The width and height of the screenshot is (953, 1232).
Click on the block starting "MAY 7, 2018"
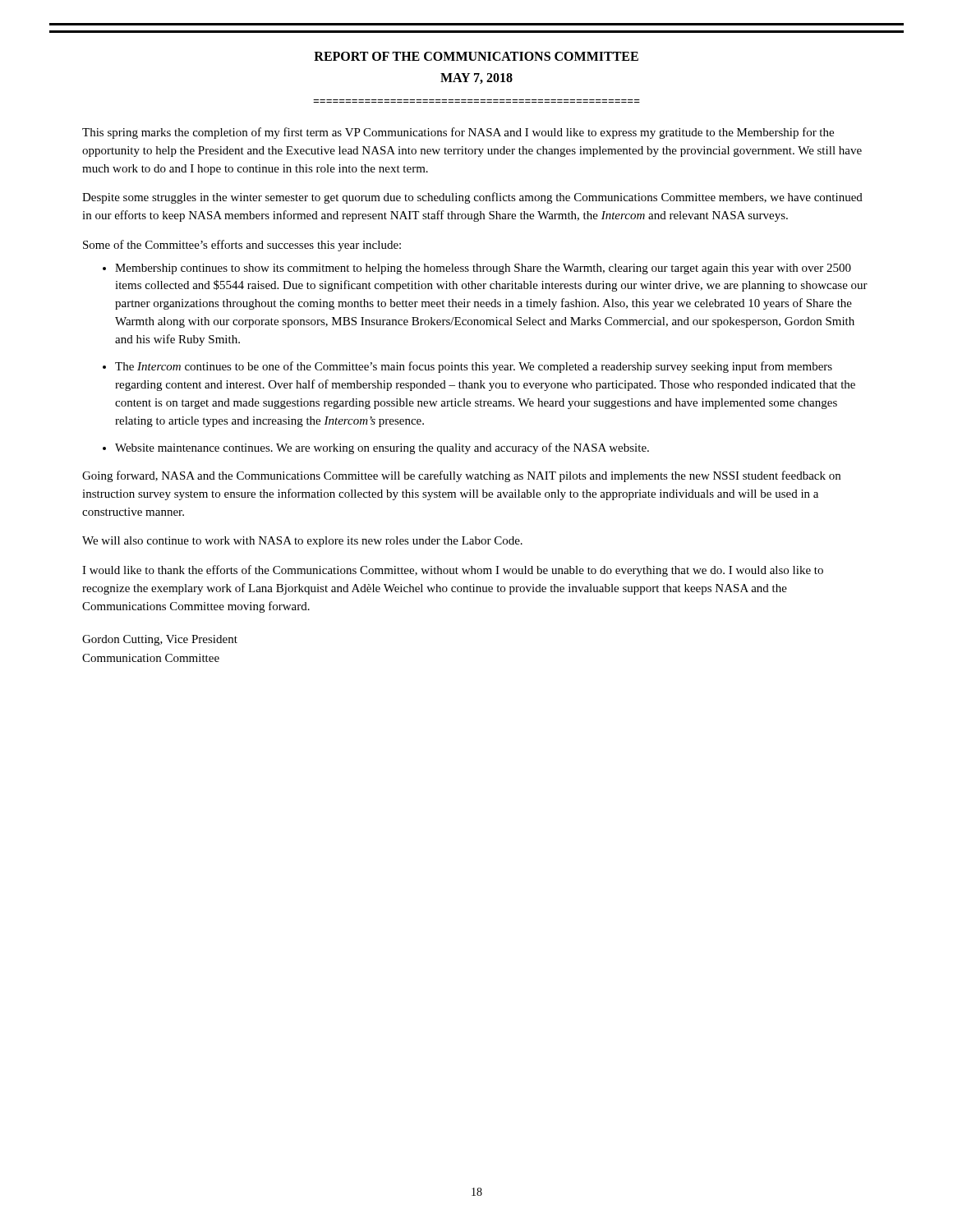(x=476, y=78)
